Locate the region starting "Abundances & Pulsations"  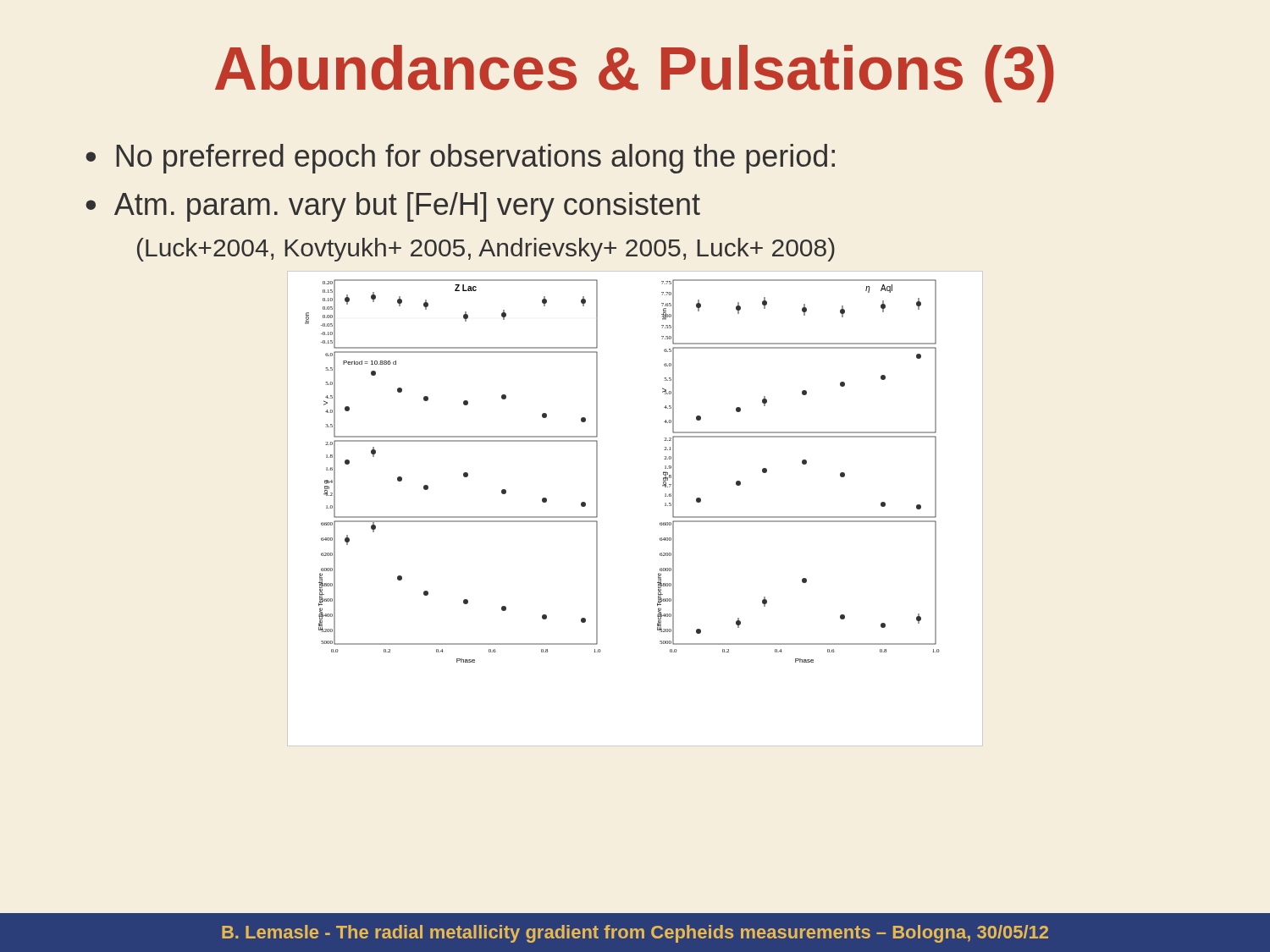(635, 69)
